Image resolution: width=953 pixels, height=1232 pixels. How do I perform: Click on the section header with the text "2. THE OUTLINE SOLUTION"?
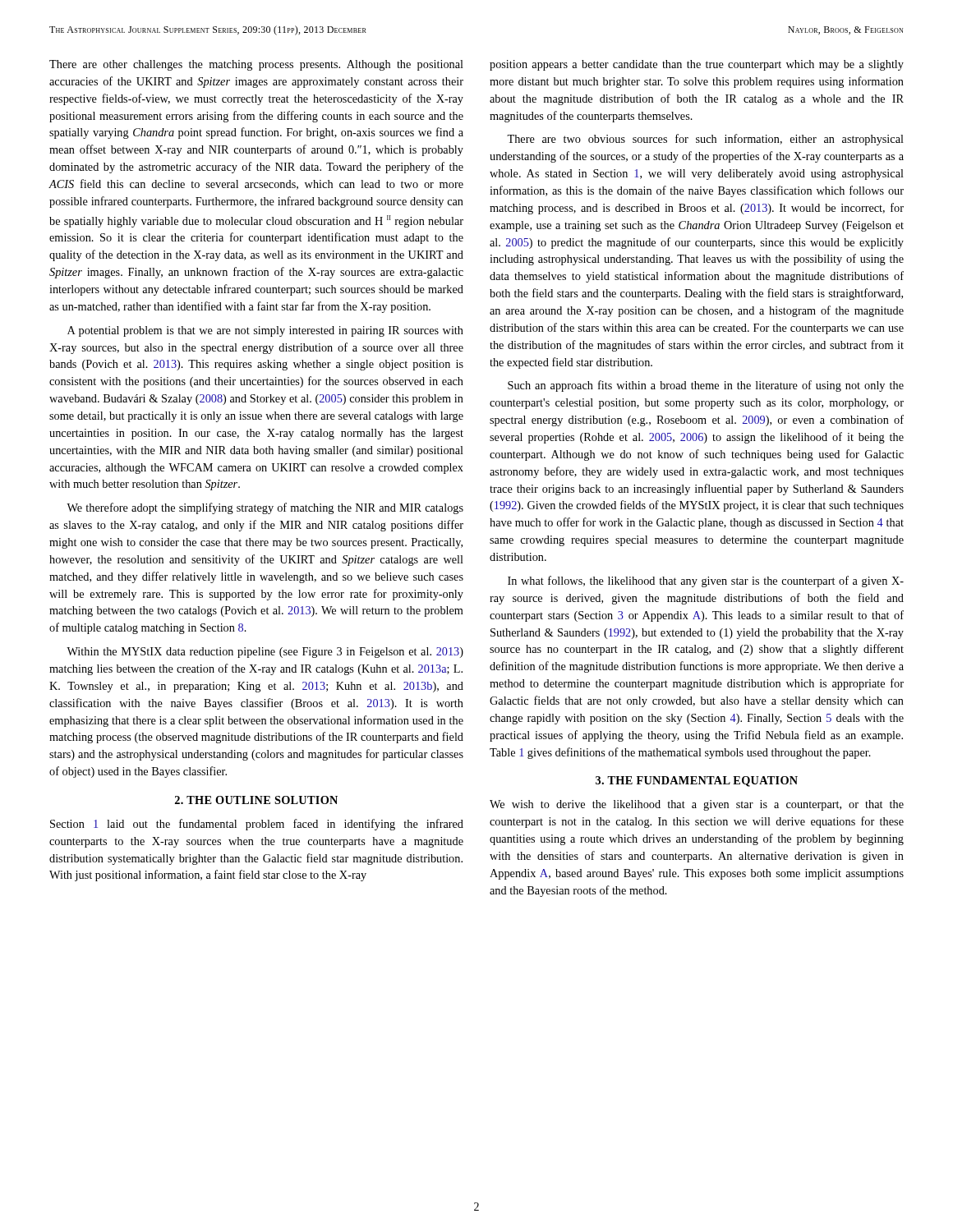click(x=256, y=800)
